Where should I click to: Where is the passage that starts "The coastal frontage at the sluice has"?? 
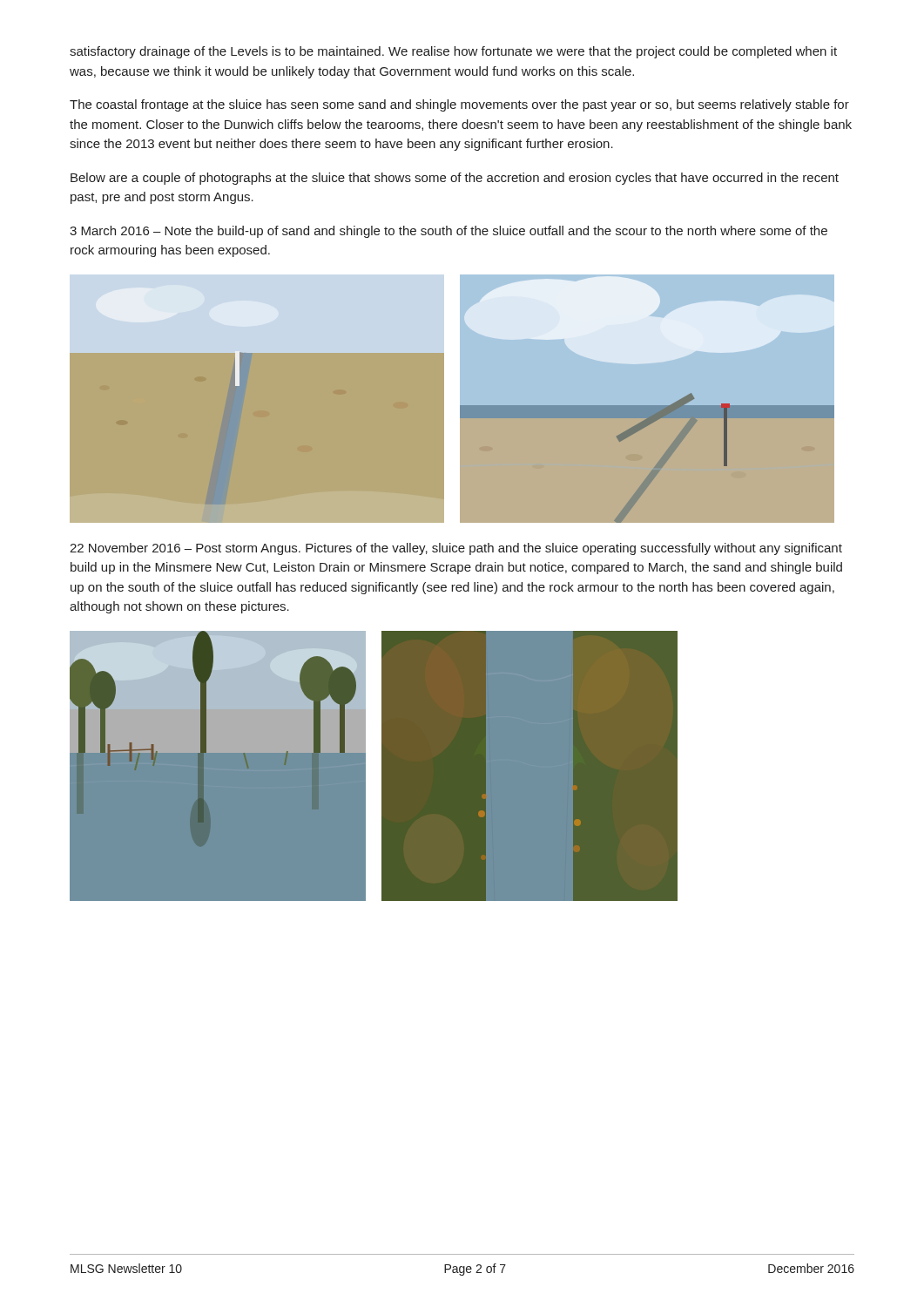click(x=462, y=124)
